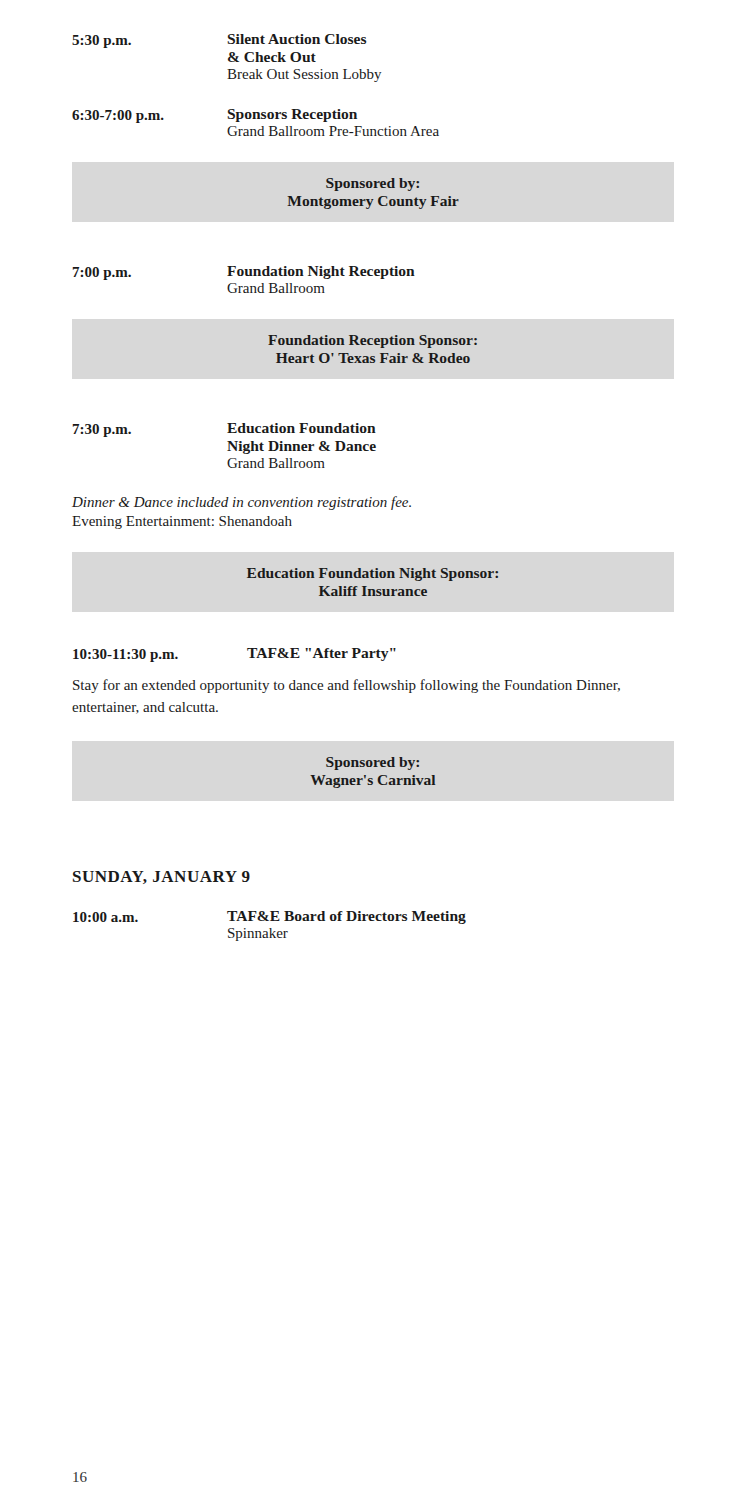
Task: Click on the list item that says "7:30 p.m. Education FoundationNight"
Action: coord(373,446)
